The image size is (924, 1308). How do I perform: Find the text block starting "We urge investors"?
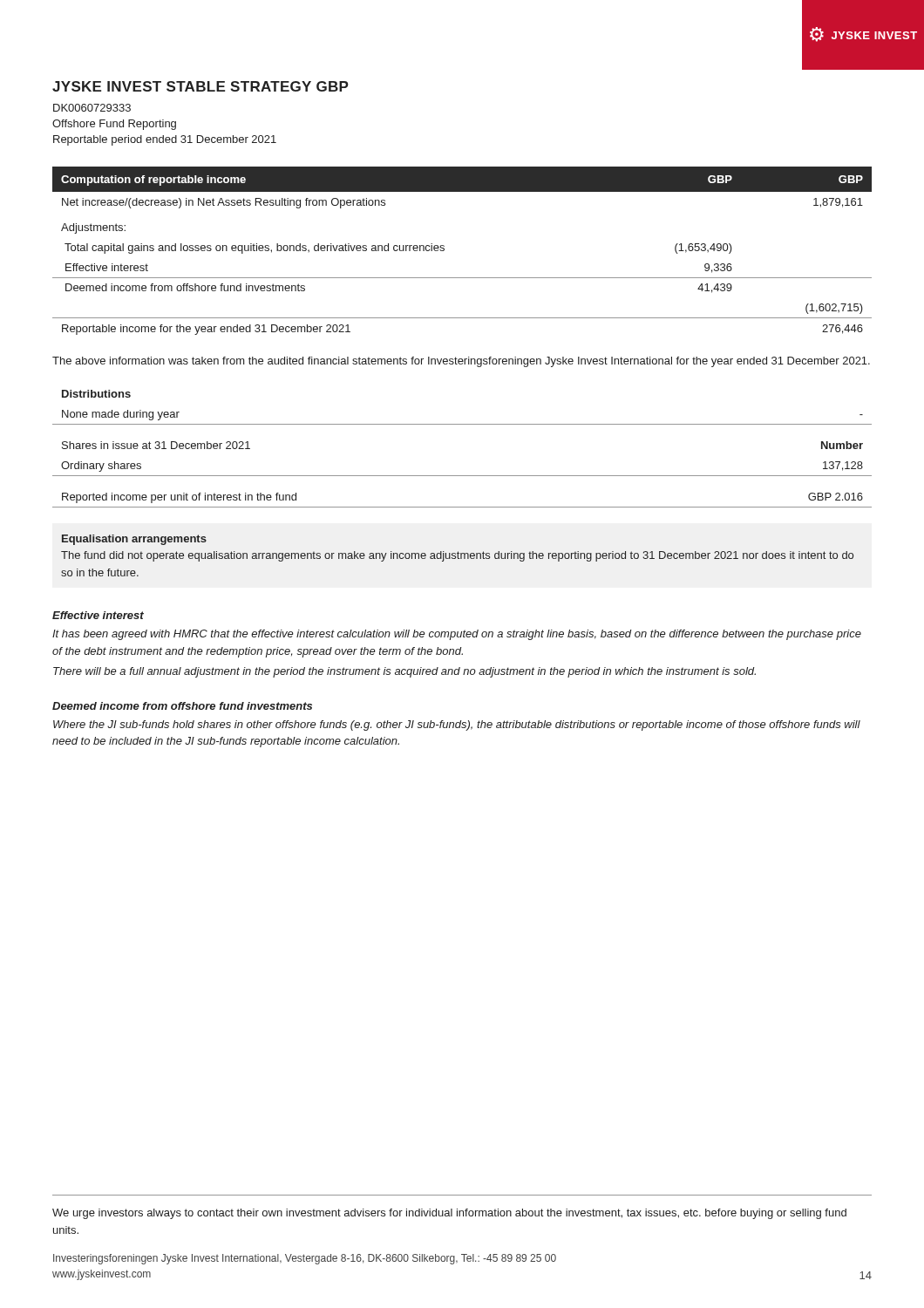pos(450,1221)
